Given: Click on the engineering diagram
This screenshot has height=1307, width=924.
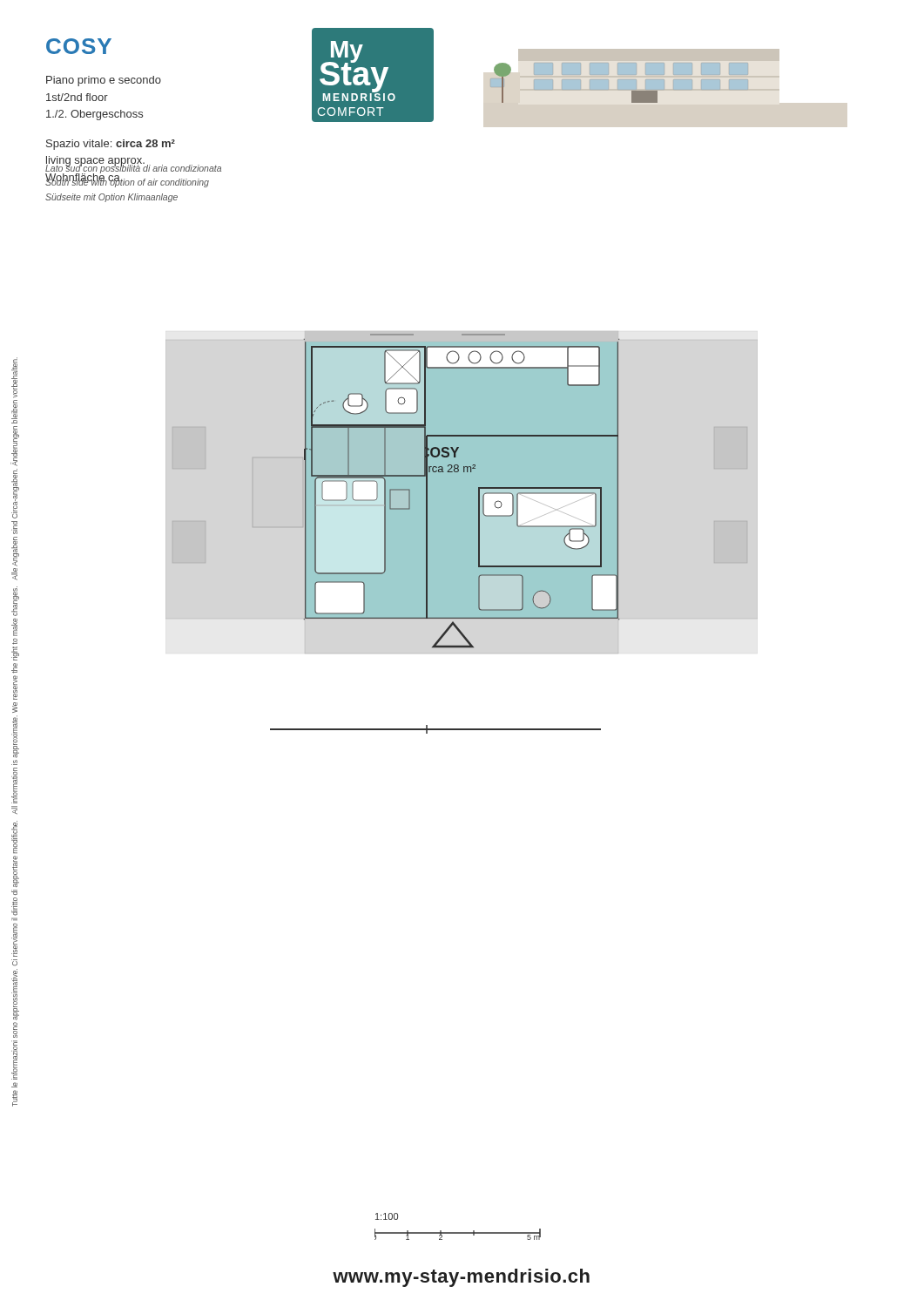Looking at the screenshot, I should (x=462, y=501).
